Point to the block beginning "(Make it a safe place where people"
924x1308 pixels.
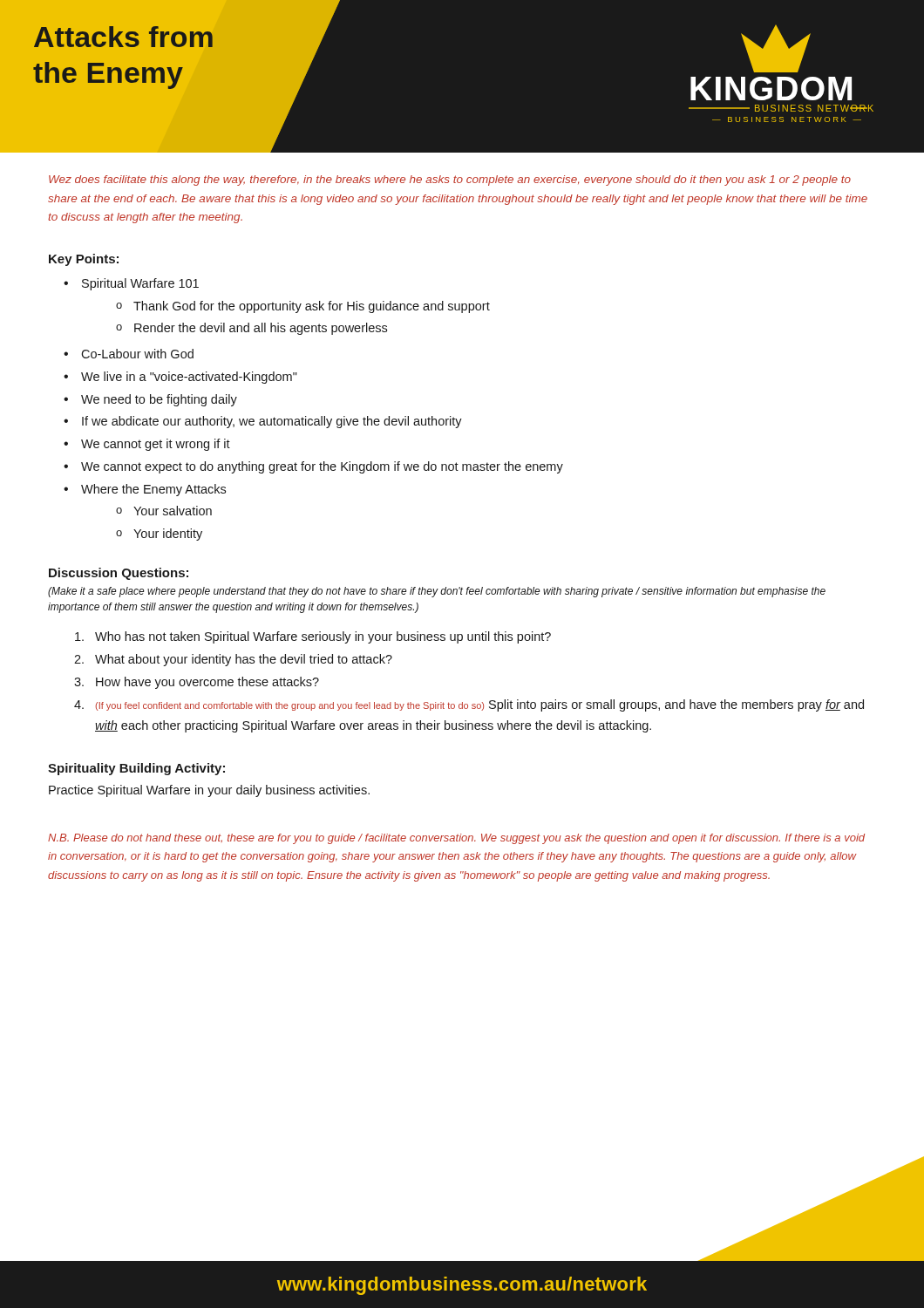[x=437, y=599]
